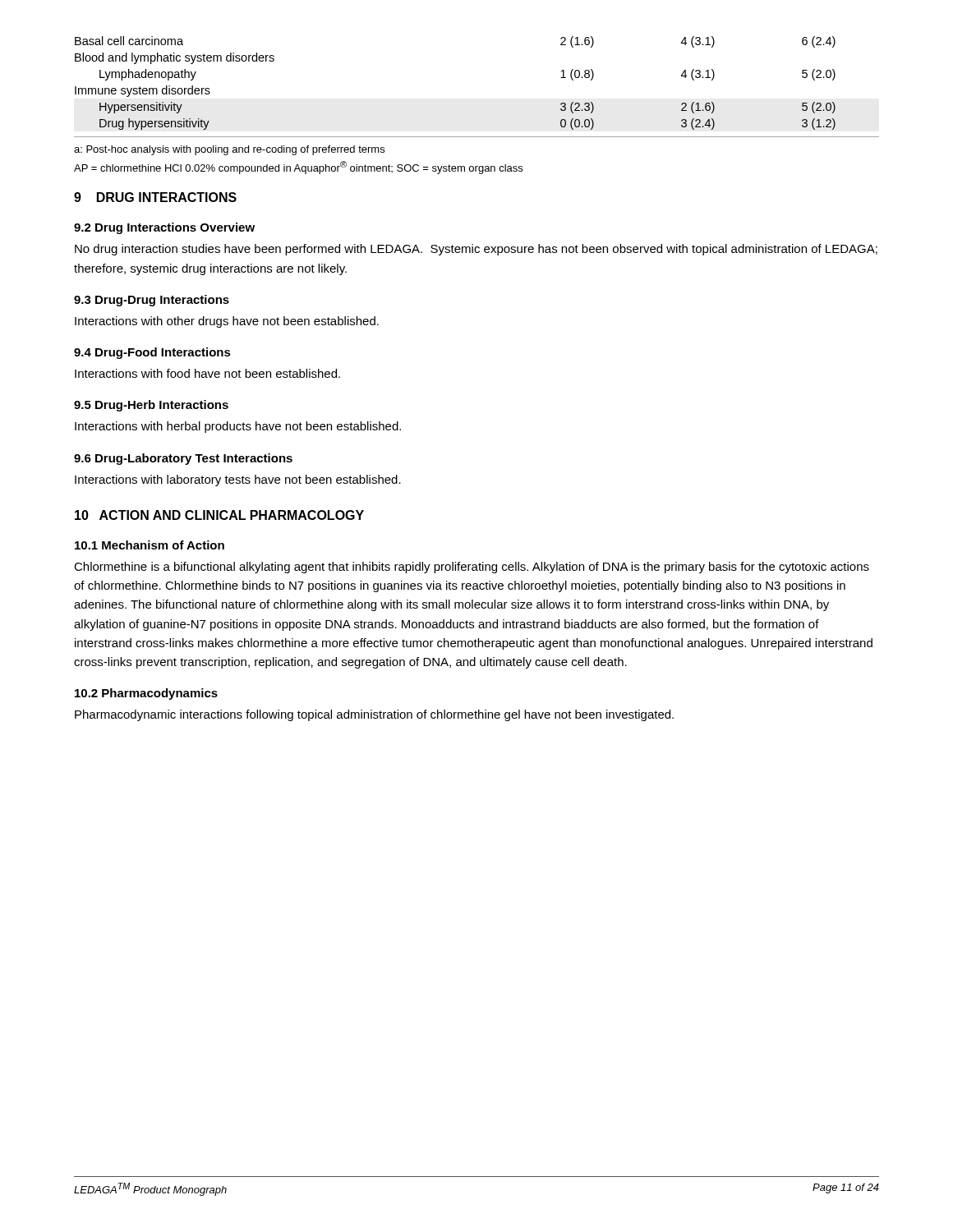The width and height of the screenshot is (953, 1232).
Task: Find the section header that reads "10 ACTION AND CLINICAL PHARMACOLOGY"
Action: [219, 515]
